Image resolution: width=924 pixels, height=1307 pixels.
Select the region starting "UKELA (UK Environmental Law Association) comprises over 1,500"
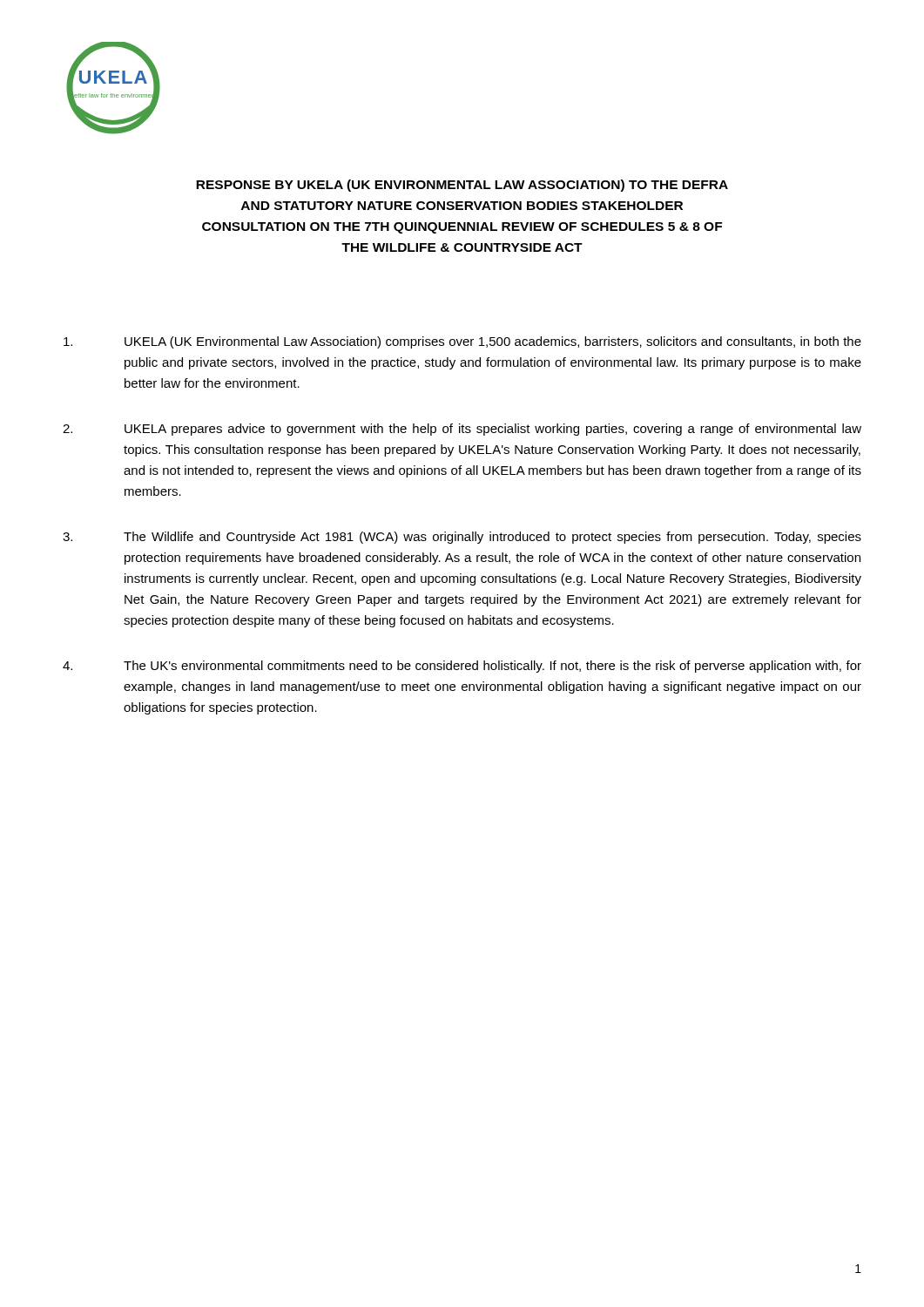point(462,362)
